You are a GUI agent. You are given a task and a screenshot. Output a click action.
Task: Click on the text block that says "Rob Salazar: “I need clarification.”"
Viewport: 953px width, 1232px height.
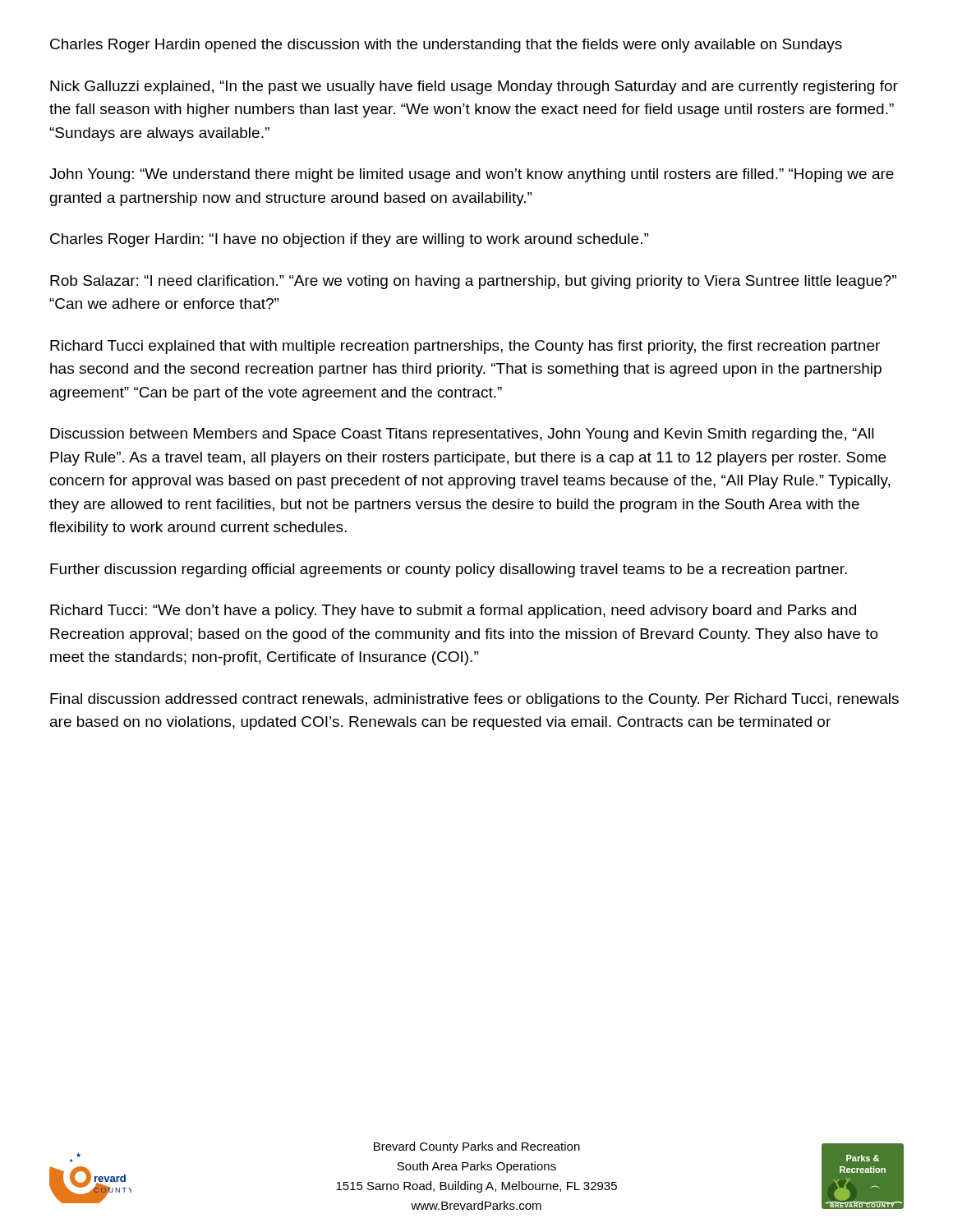click(x=473, y=292)
